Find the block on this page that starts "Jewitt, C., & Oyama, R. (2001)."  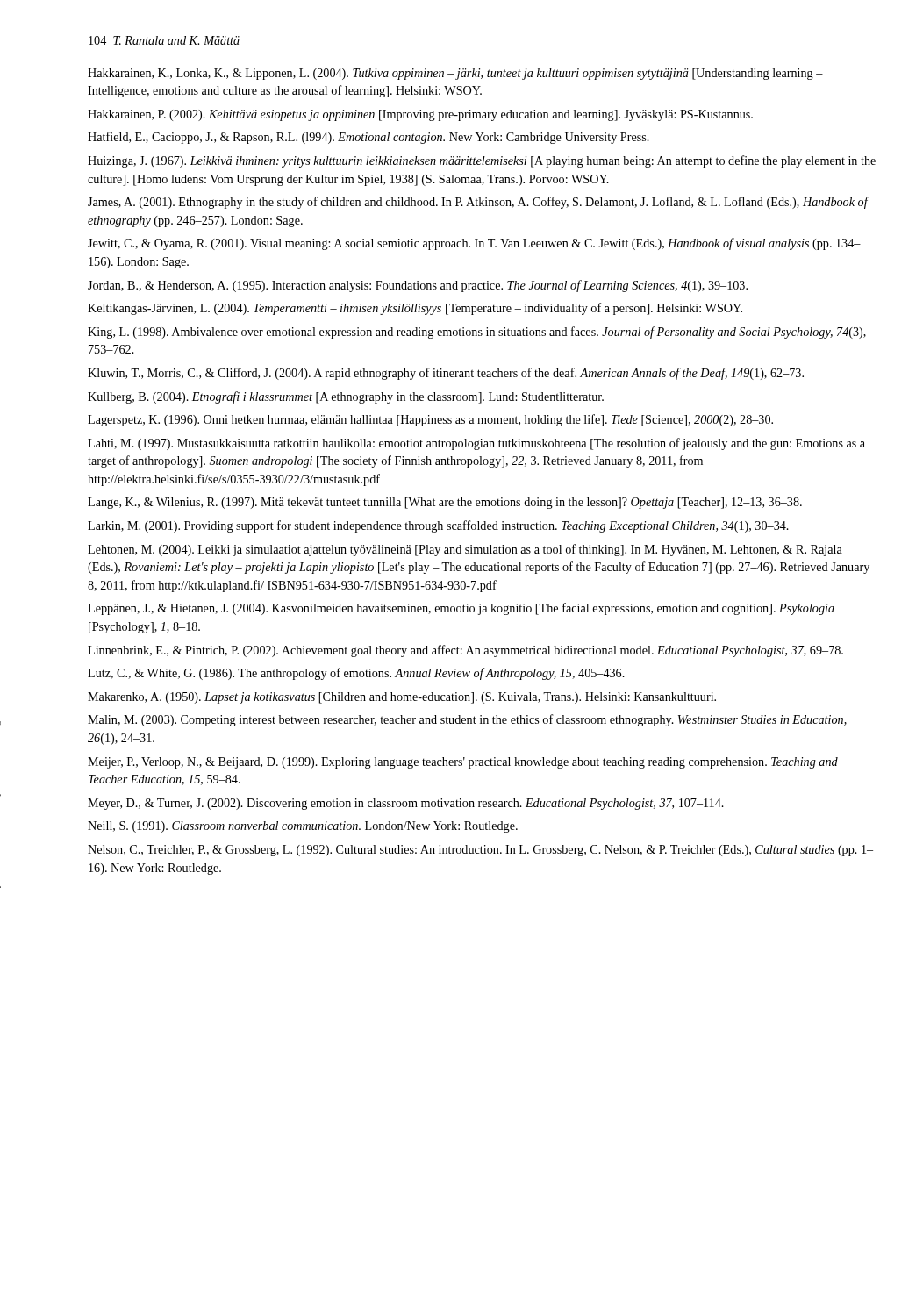[474, 252]
